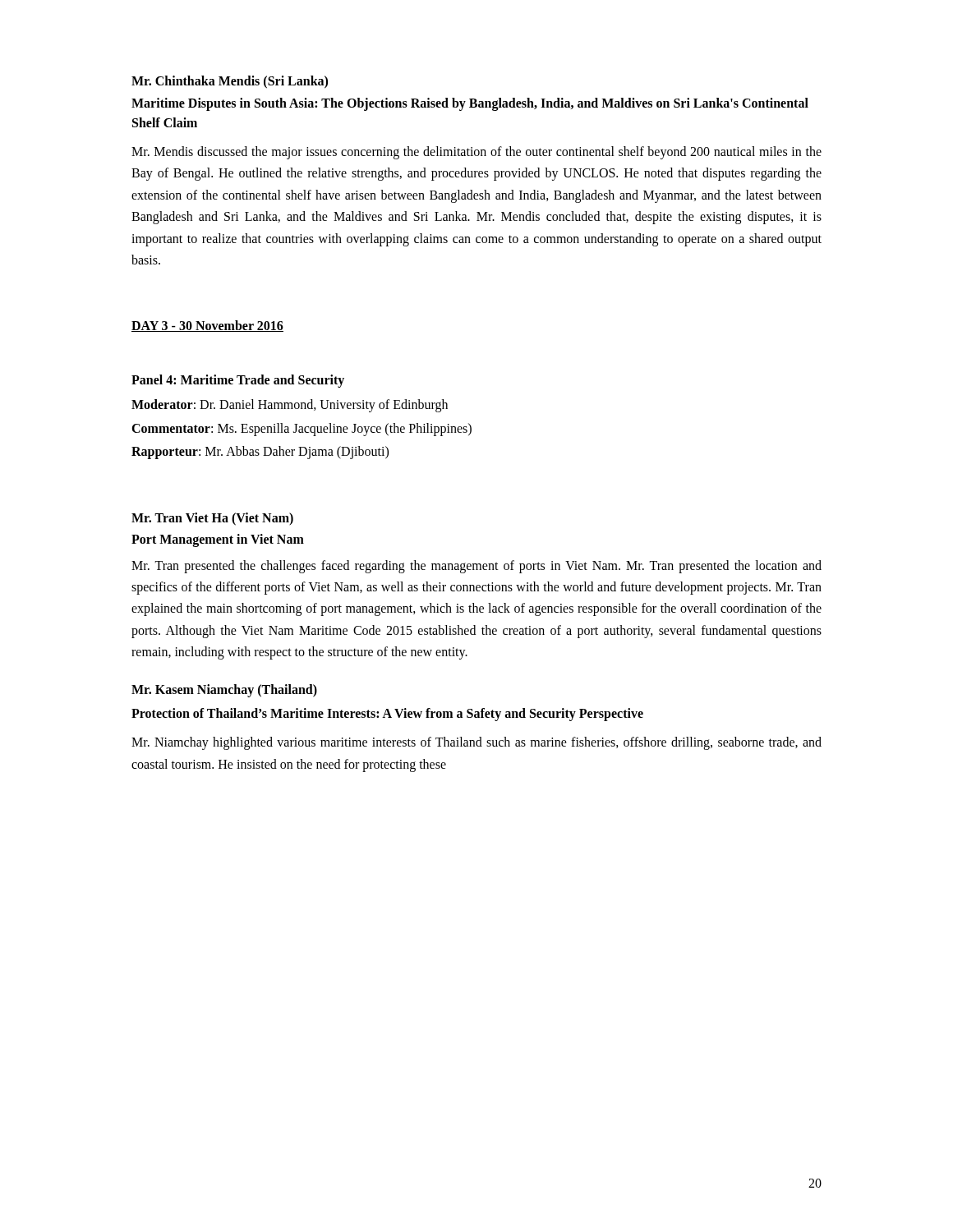Screen dimensions: 1232x953
Task: Point to "DAY 3 - 30 November 2016"
Action: [207, 326]
